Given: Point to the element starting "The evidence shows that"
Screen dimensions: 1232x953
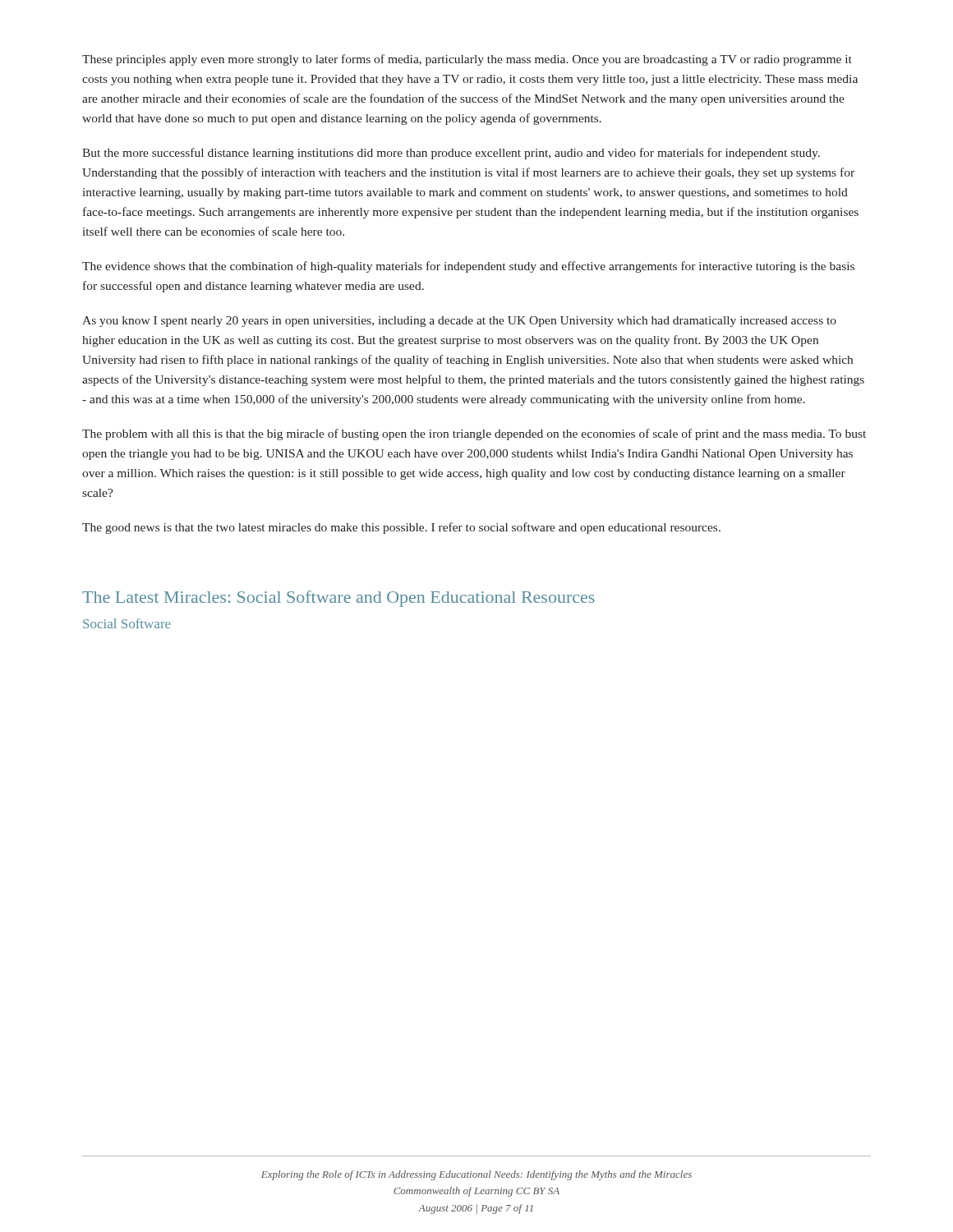Looking at the screenshot, I should [469, 276].
